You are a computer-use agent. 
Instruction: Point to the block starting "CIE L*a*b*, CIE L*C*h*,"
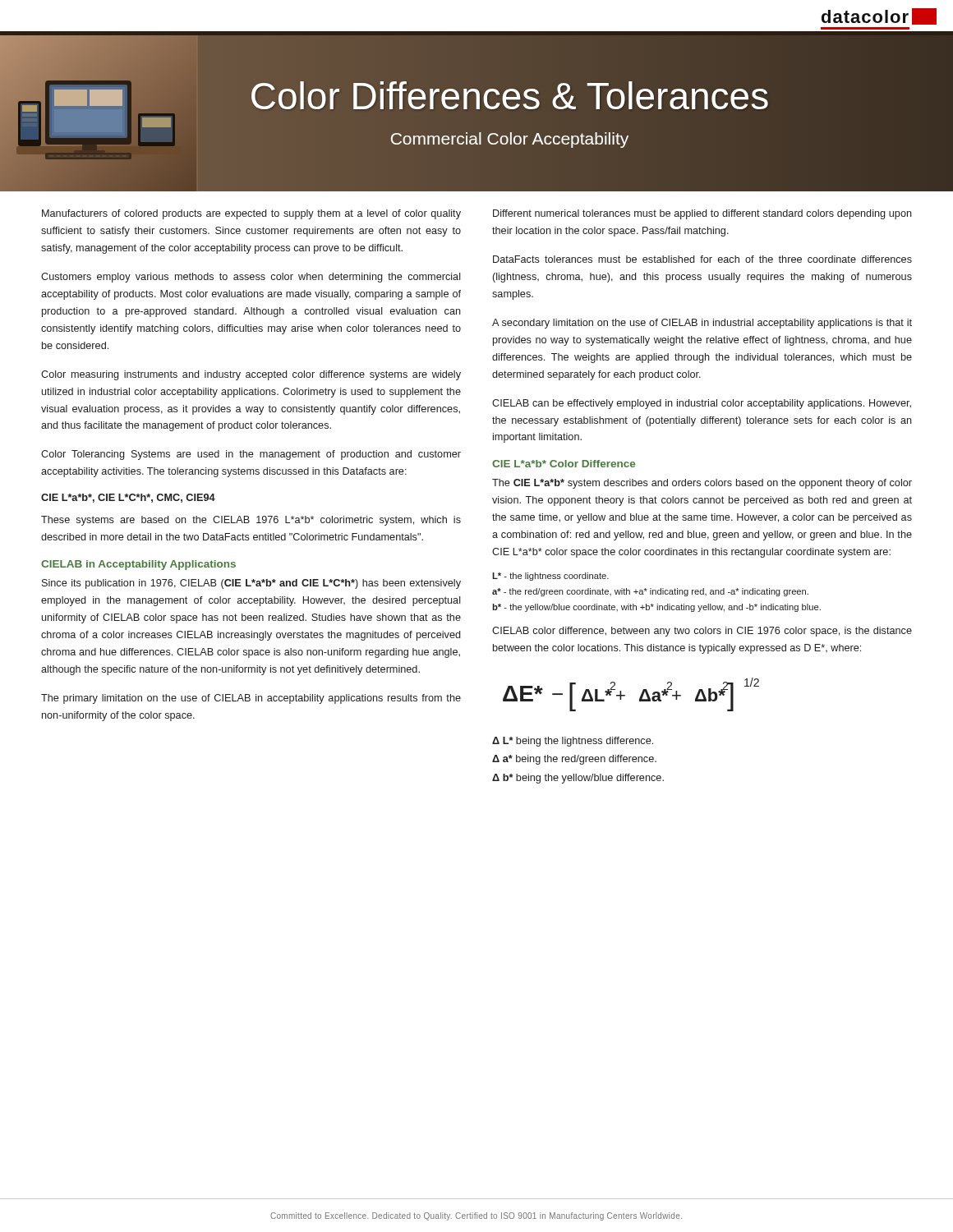128,498
